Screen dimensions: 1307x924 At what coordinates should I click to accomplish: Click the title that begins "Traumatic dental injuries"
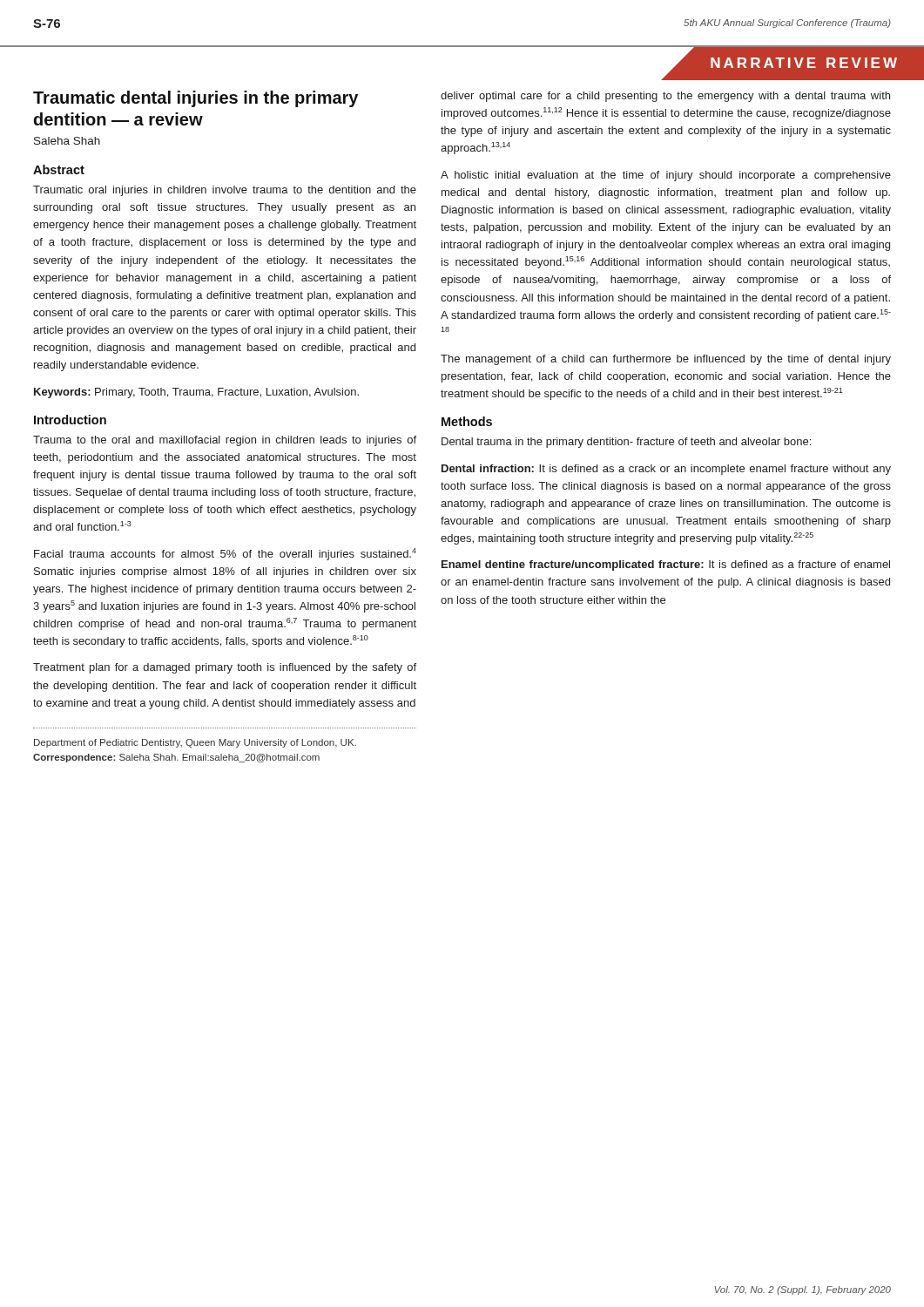[x=196, y=108]
